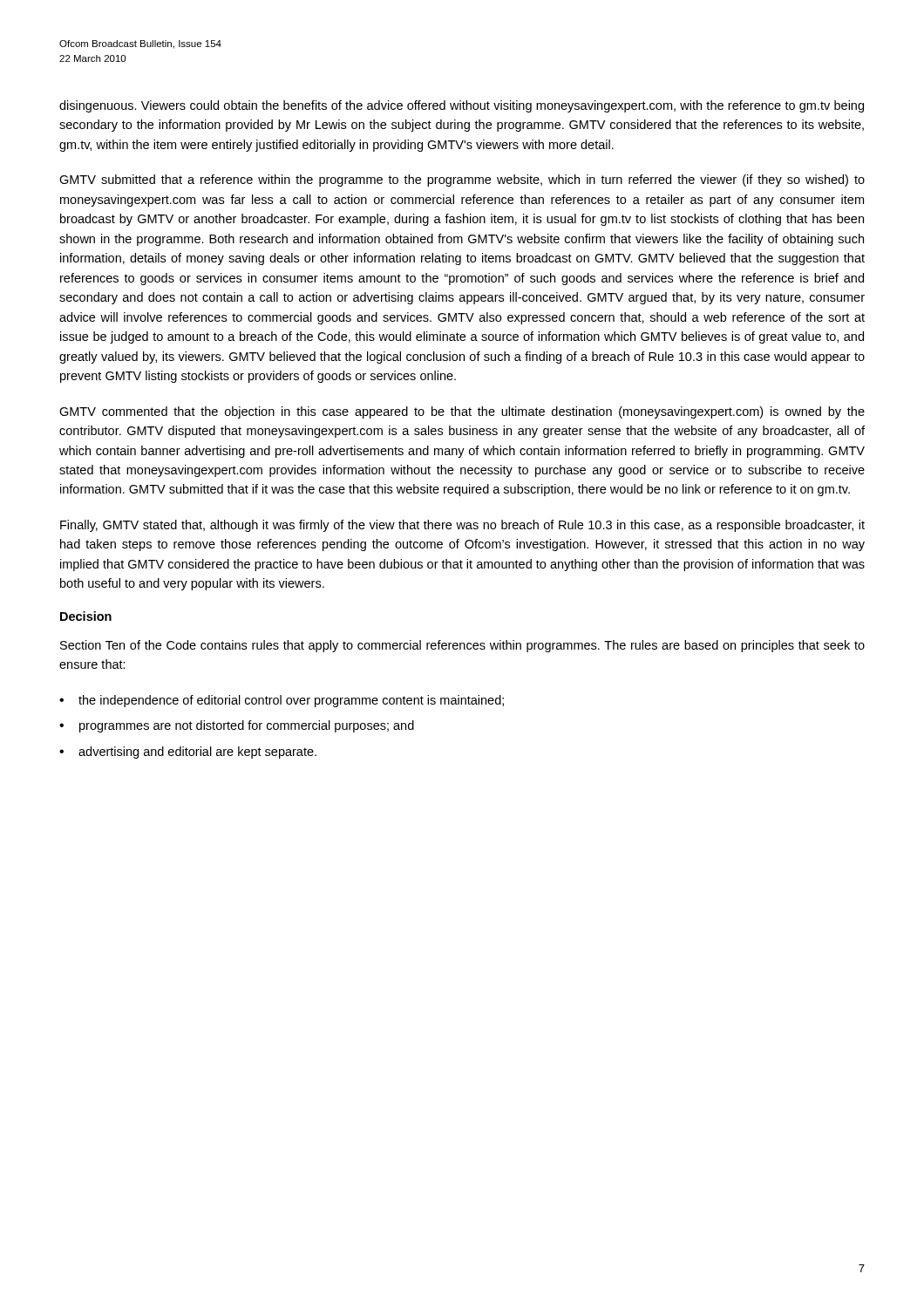Where is the passage that starts "• the independence"?

pos(282,700)
